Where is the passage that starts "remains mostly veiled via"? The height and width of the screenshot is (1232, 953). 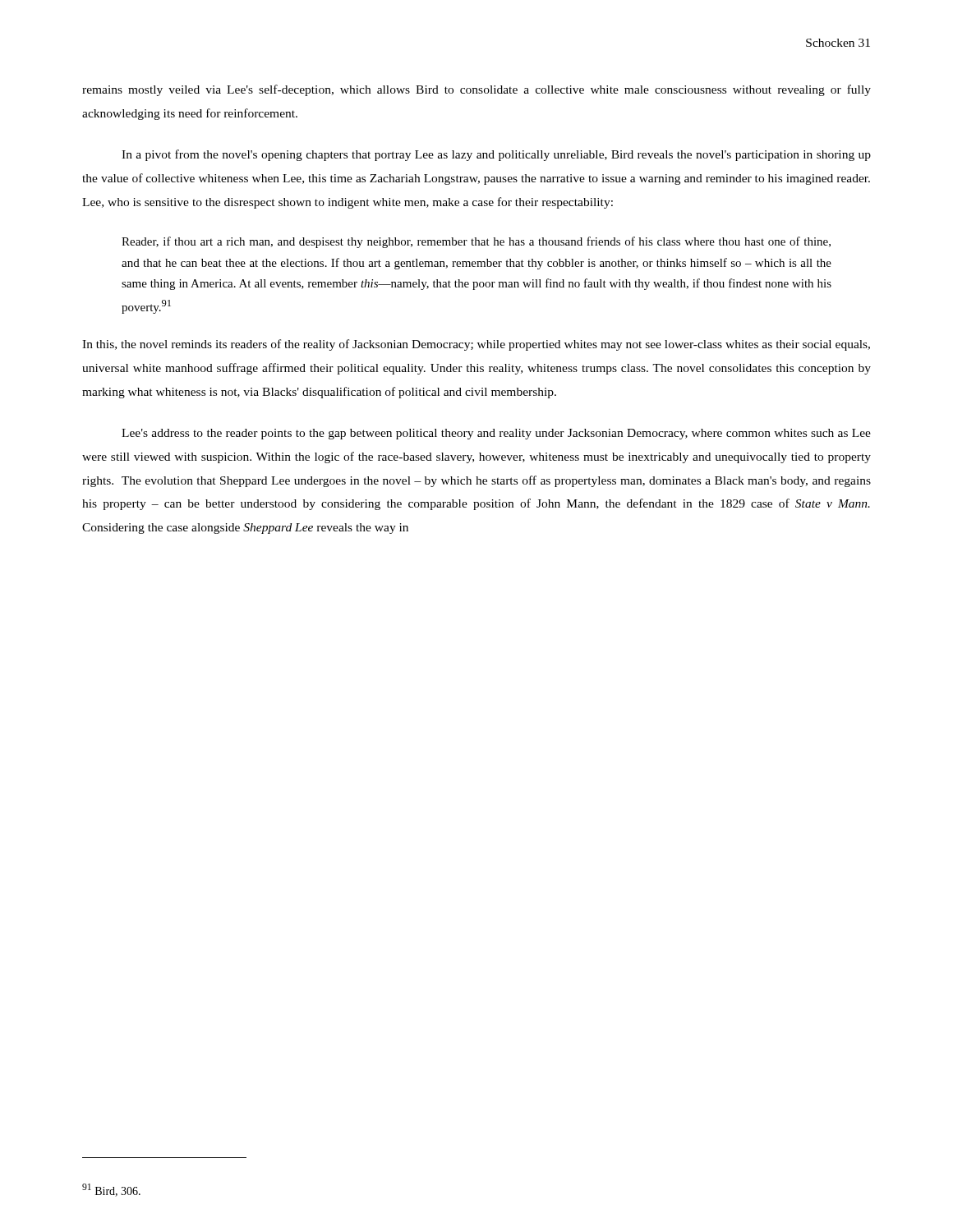[476, 90]
